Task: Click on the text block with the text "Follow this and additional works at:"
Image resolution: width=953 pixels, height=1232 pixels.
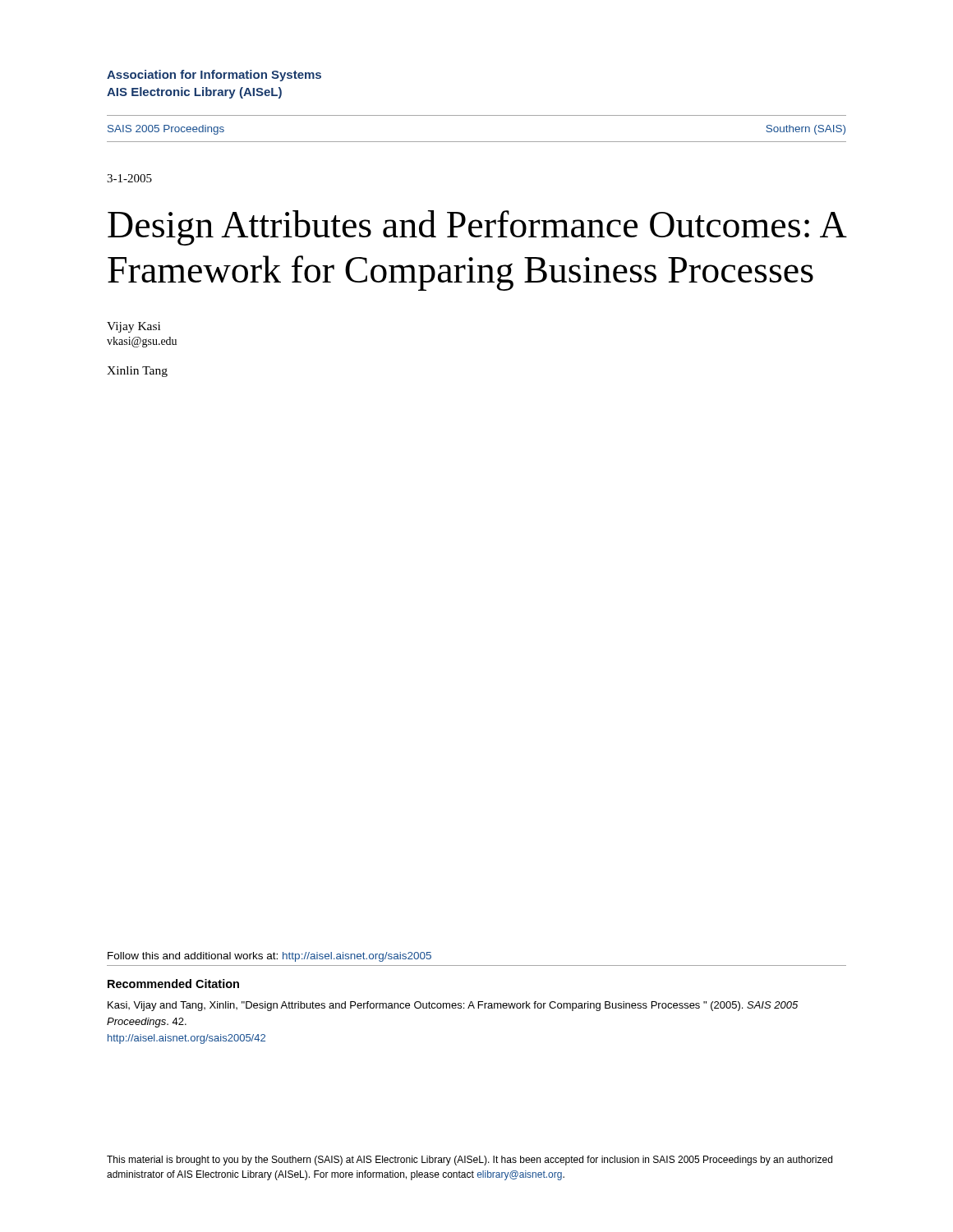Action: point(269,955)
